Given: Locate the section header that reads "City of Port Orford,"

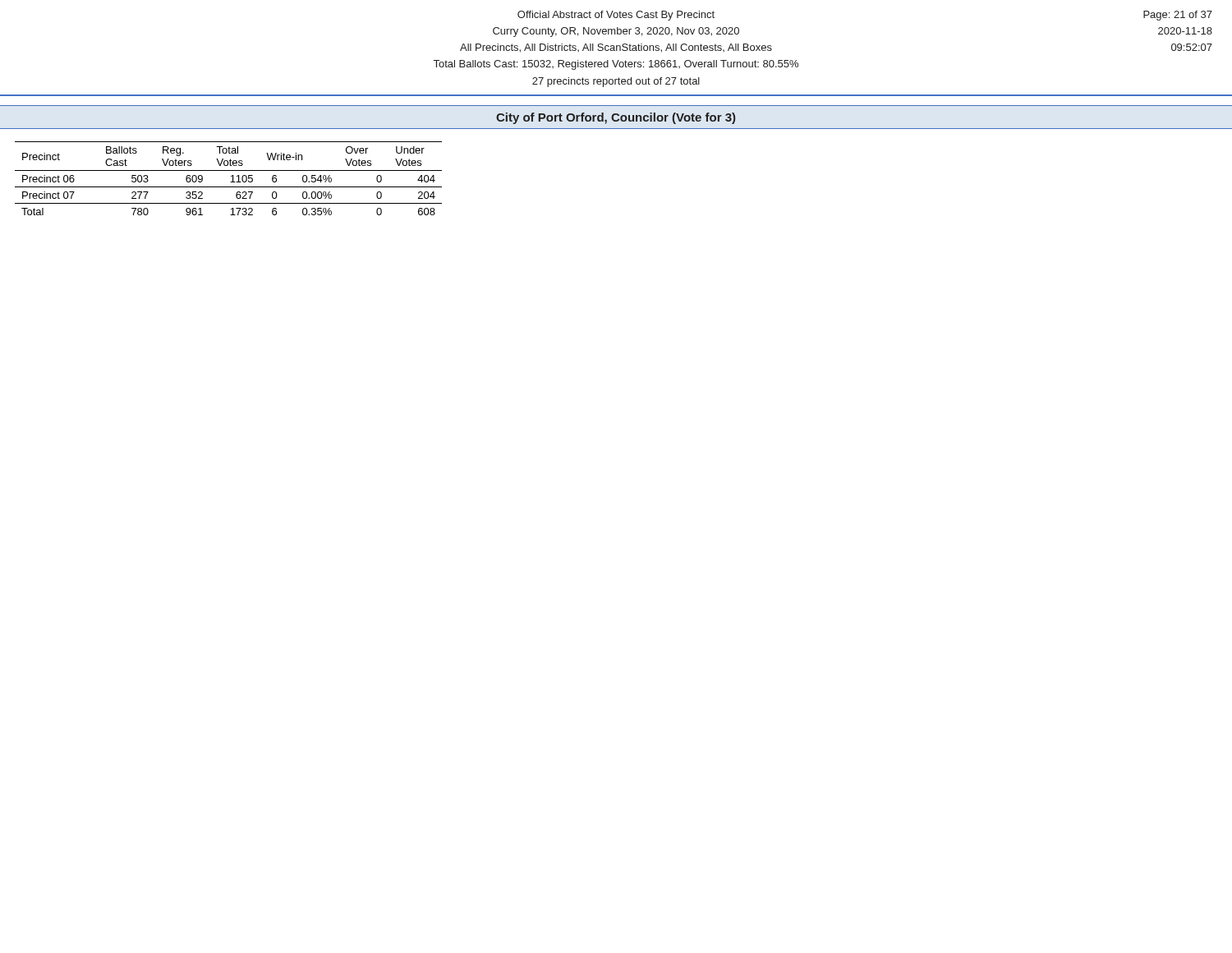Looking at the screenshot, I should tap(616, 117).
